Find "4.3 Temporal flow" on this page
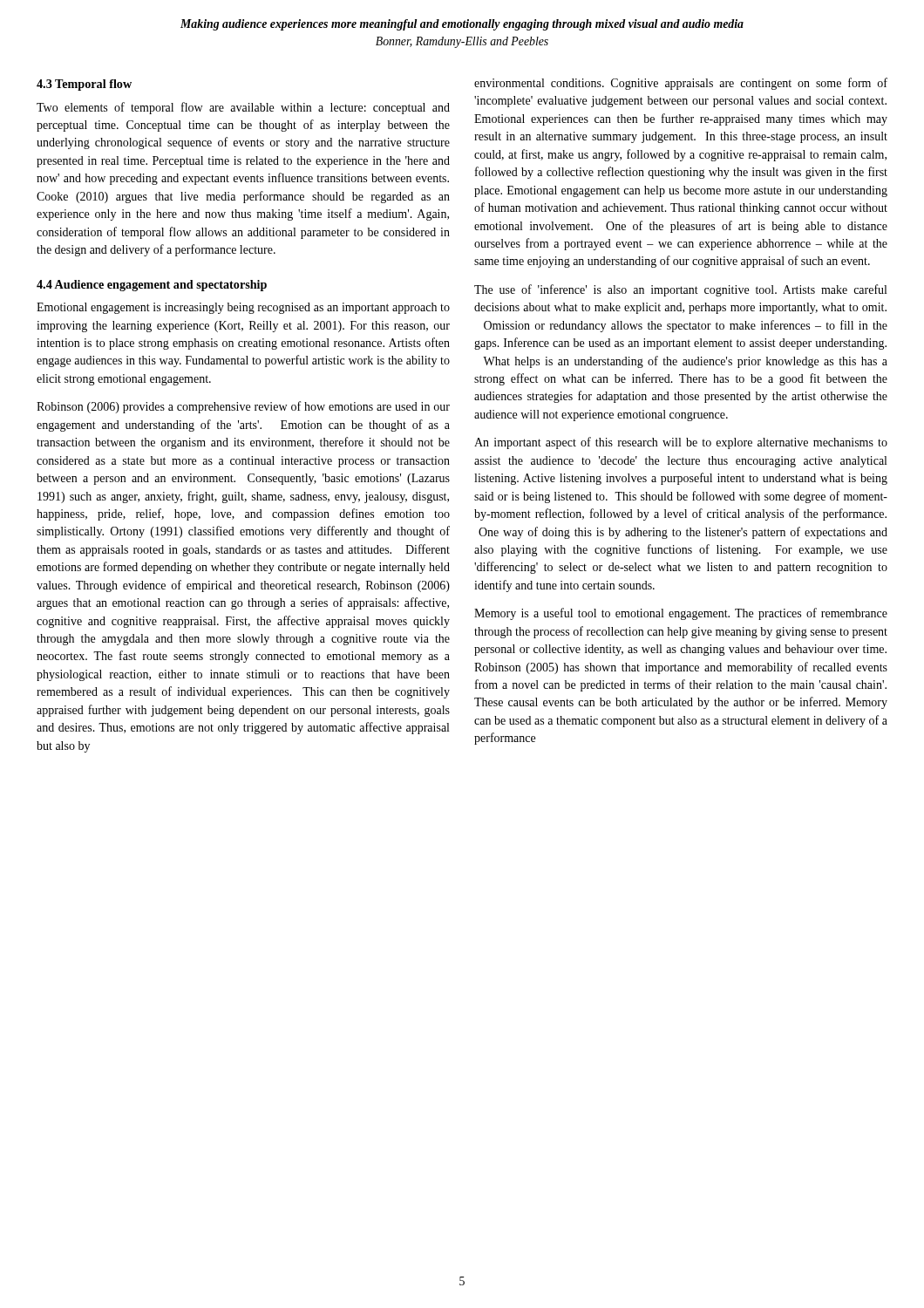The height and width of the screenshot is (1308, 924). [84, 84]
